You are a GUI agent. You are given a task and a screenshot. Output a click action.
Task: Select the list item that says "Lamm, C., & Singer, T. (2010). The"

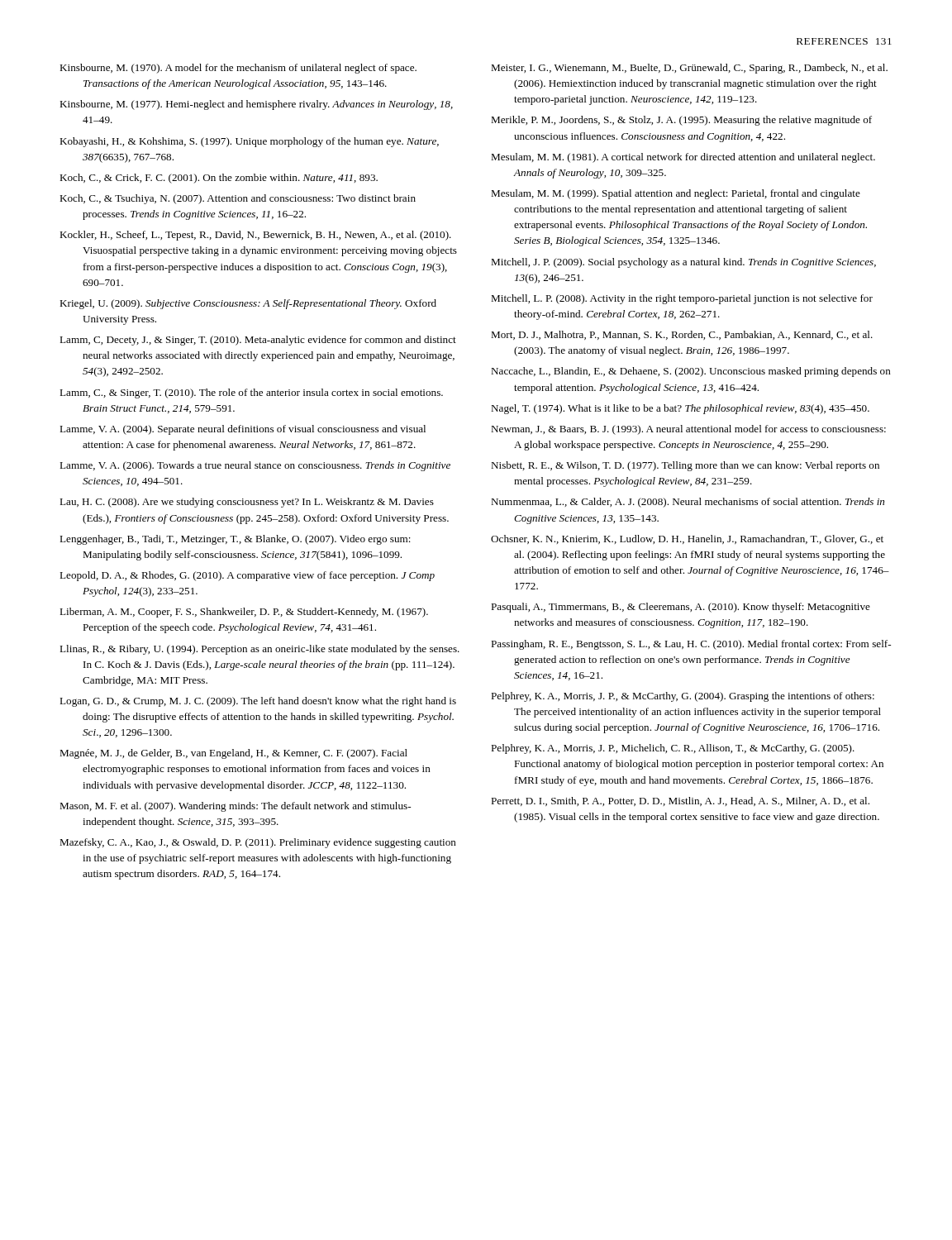tap(251, 400)
